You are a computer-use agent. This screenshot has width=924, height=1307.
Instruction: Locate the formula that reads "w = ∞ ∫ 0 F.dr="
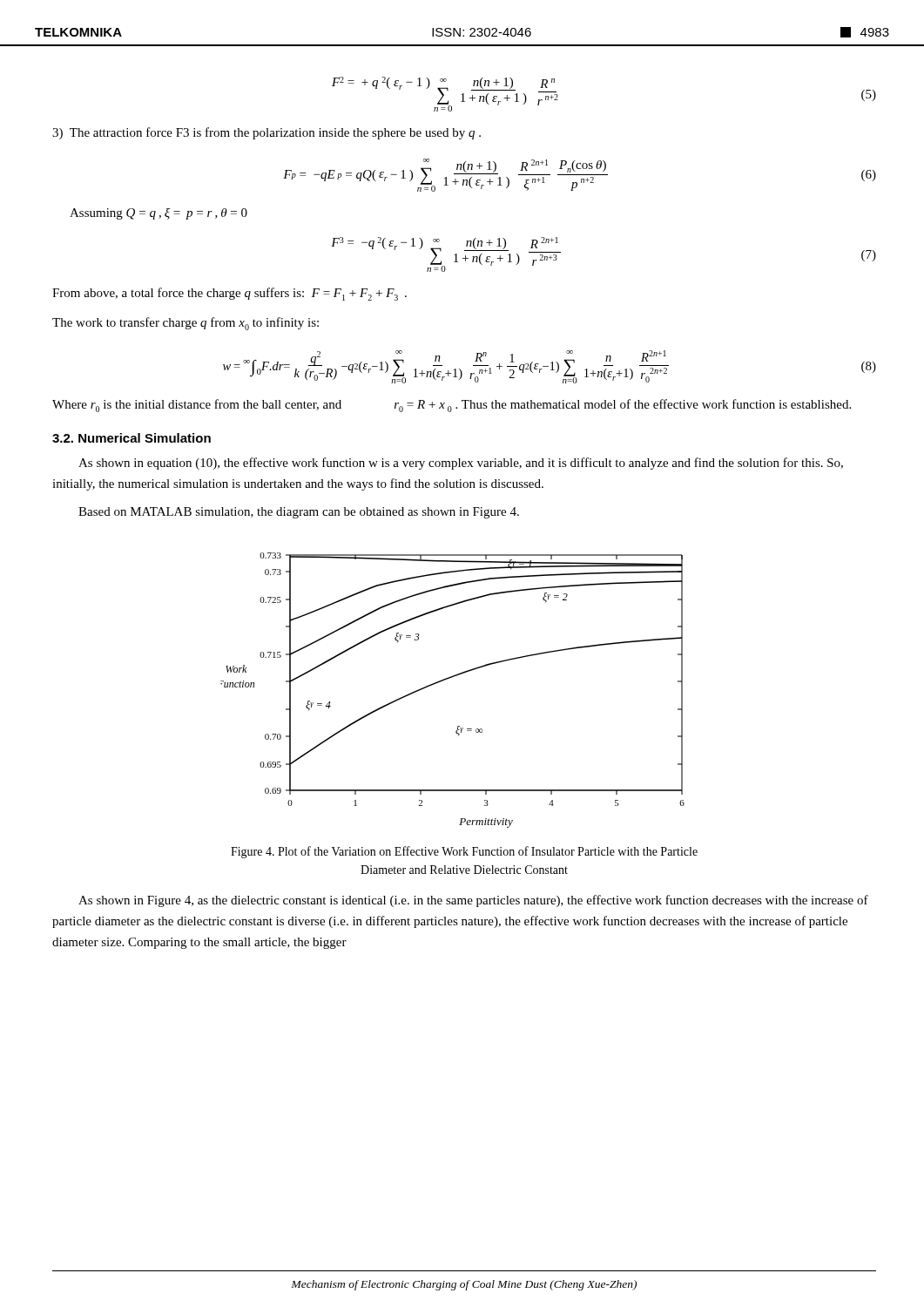[464, 366]
